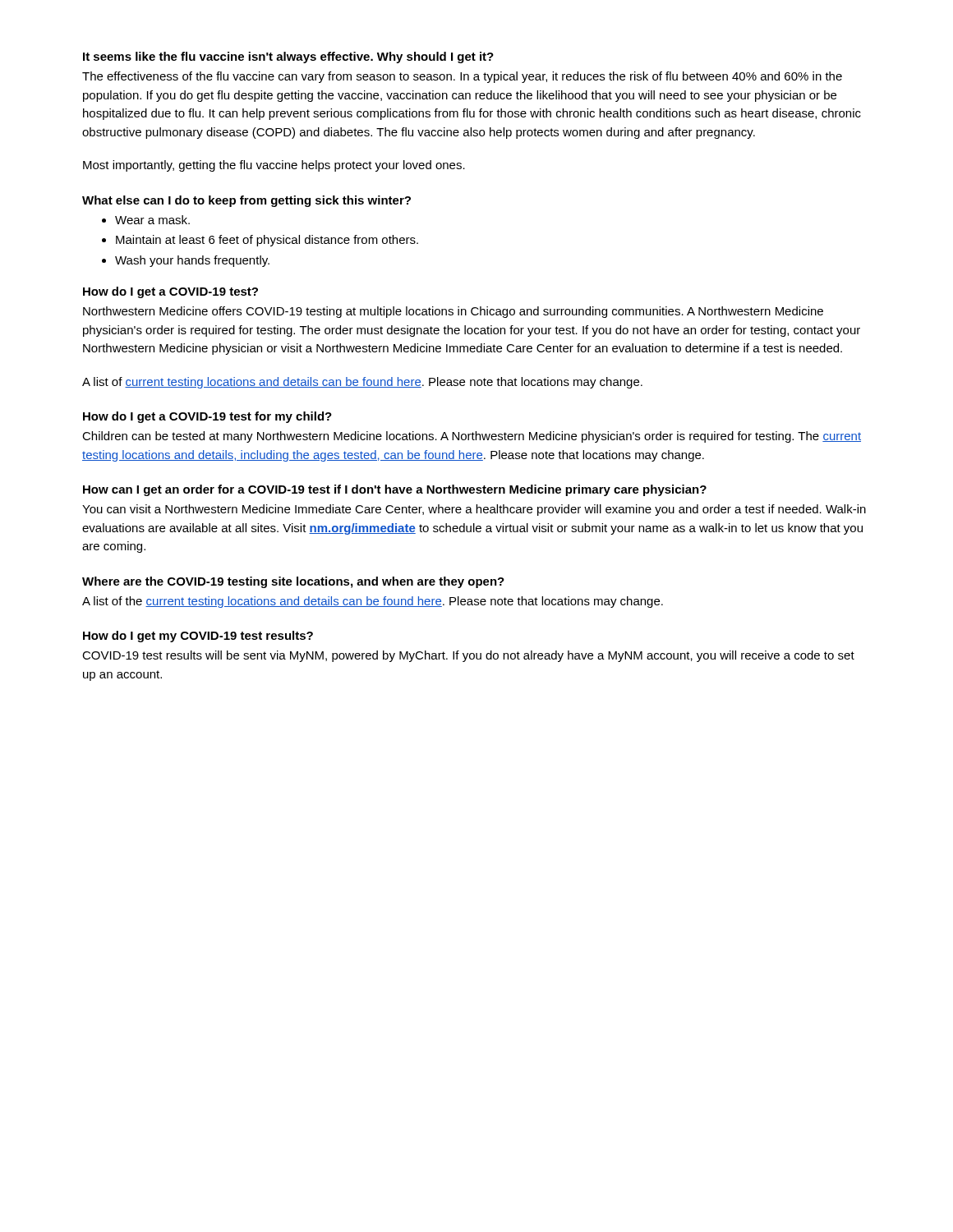Point to the section header beginning "How can I get an order for"
The image size is (953, 1232).
tap(395, 489)
